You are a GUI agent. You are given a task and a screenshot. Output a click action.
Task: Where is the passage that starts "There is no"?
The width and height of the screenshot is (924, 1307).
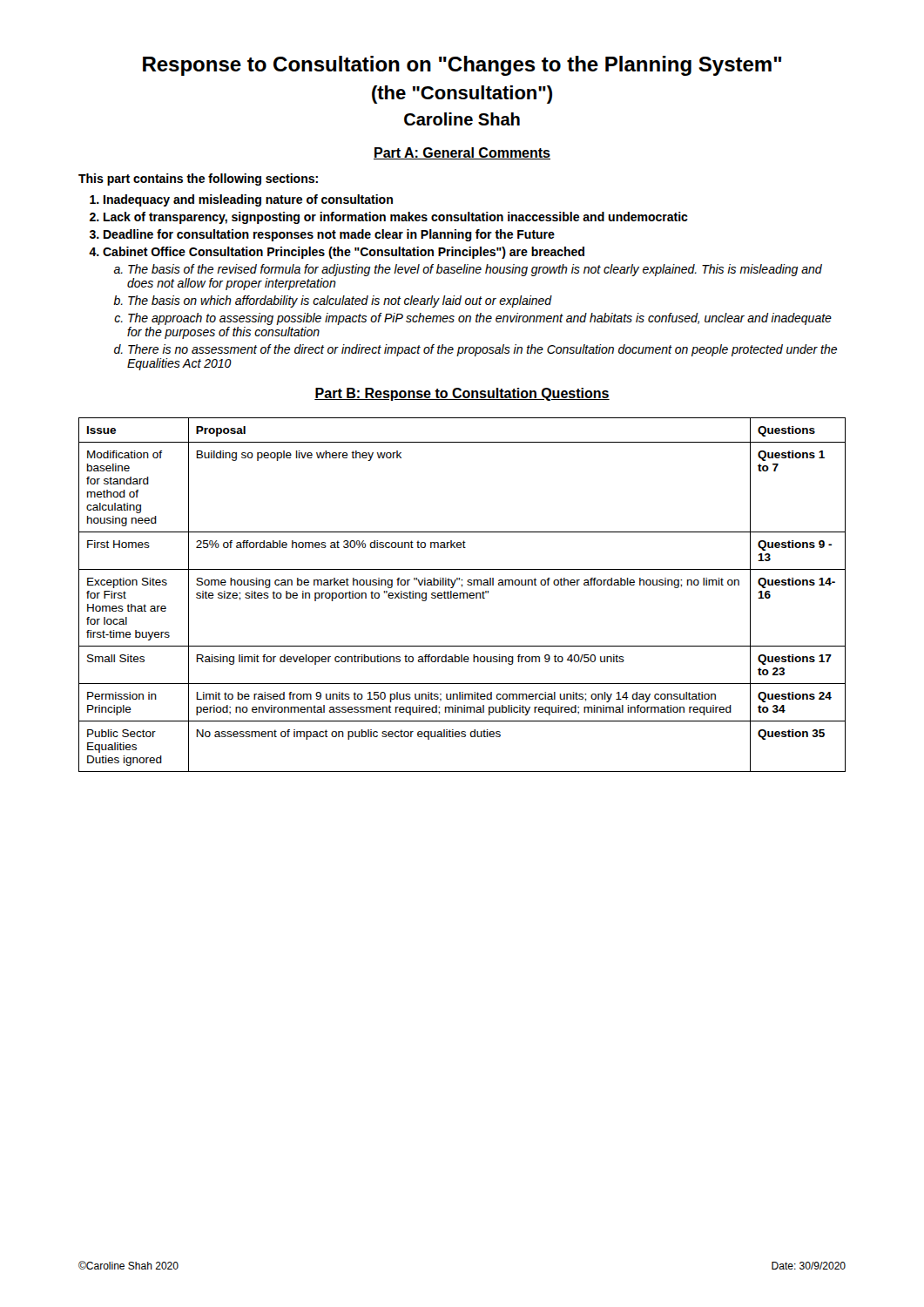[482, 356]
